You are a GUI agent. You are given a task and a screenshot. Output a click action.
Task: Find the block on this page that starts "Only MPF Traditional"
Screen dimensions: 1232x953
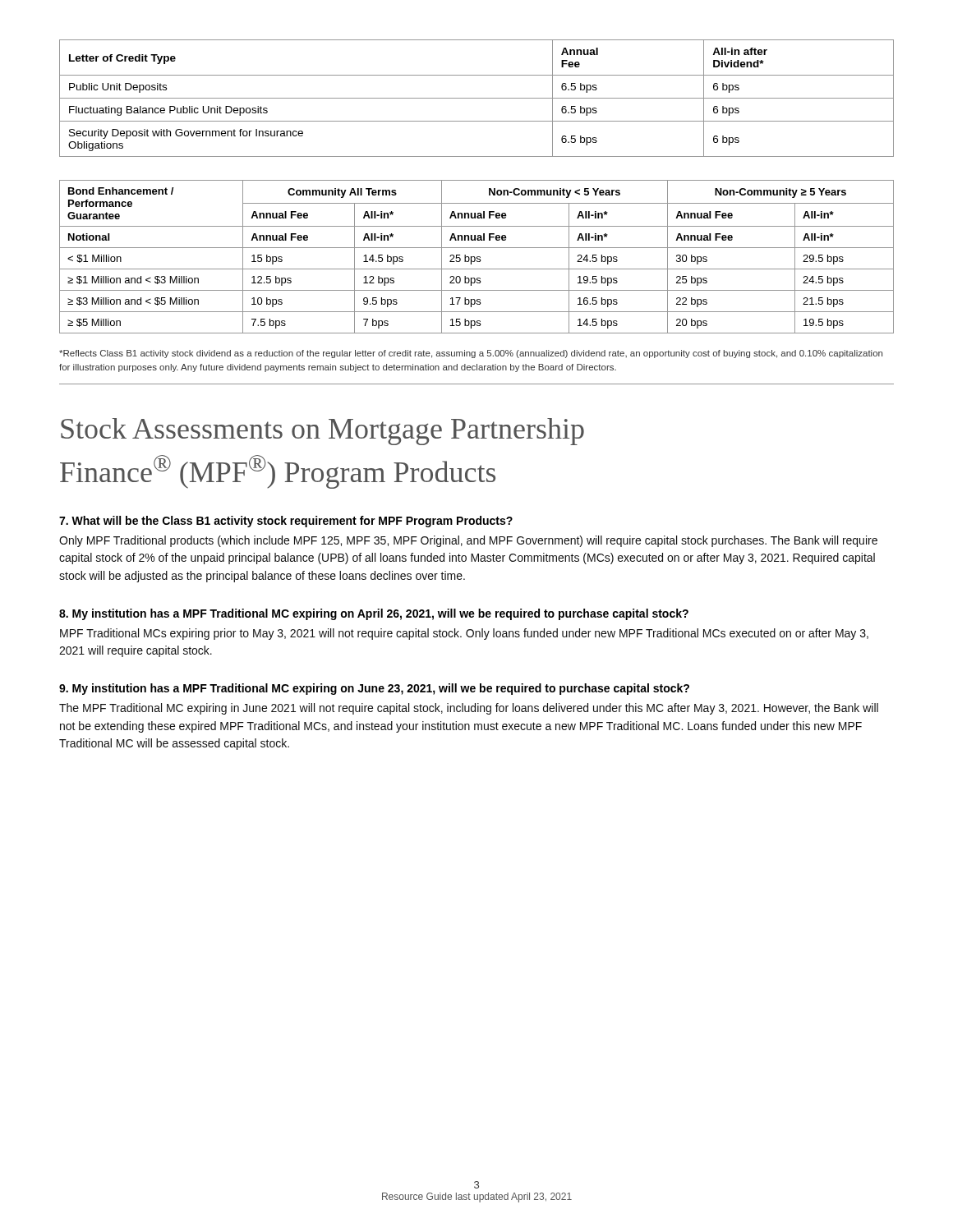pyautogui.click(x=468, y=558)
